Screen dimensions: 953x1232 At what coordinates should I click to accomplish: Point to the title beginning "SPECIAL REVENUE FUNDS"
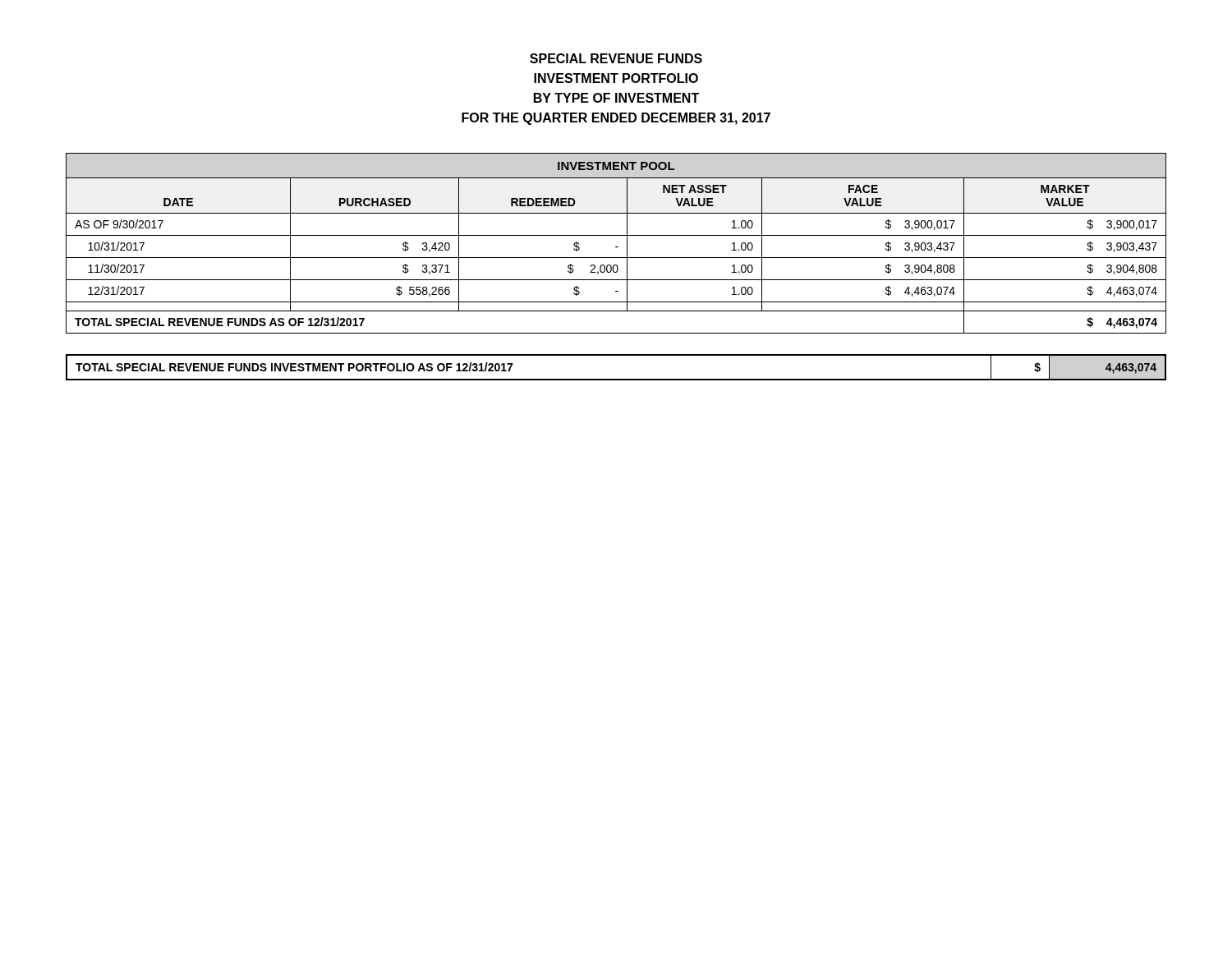(616, 89)
